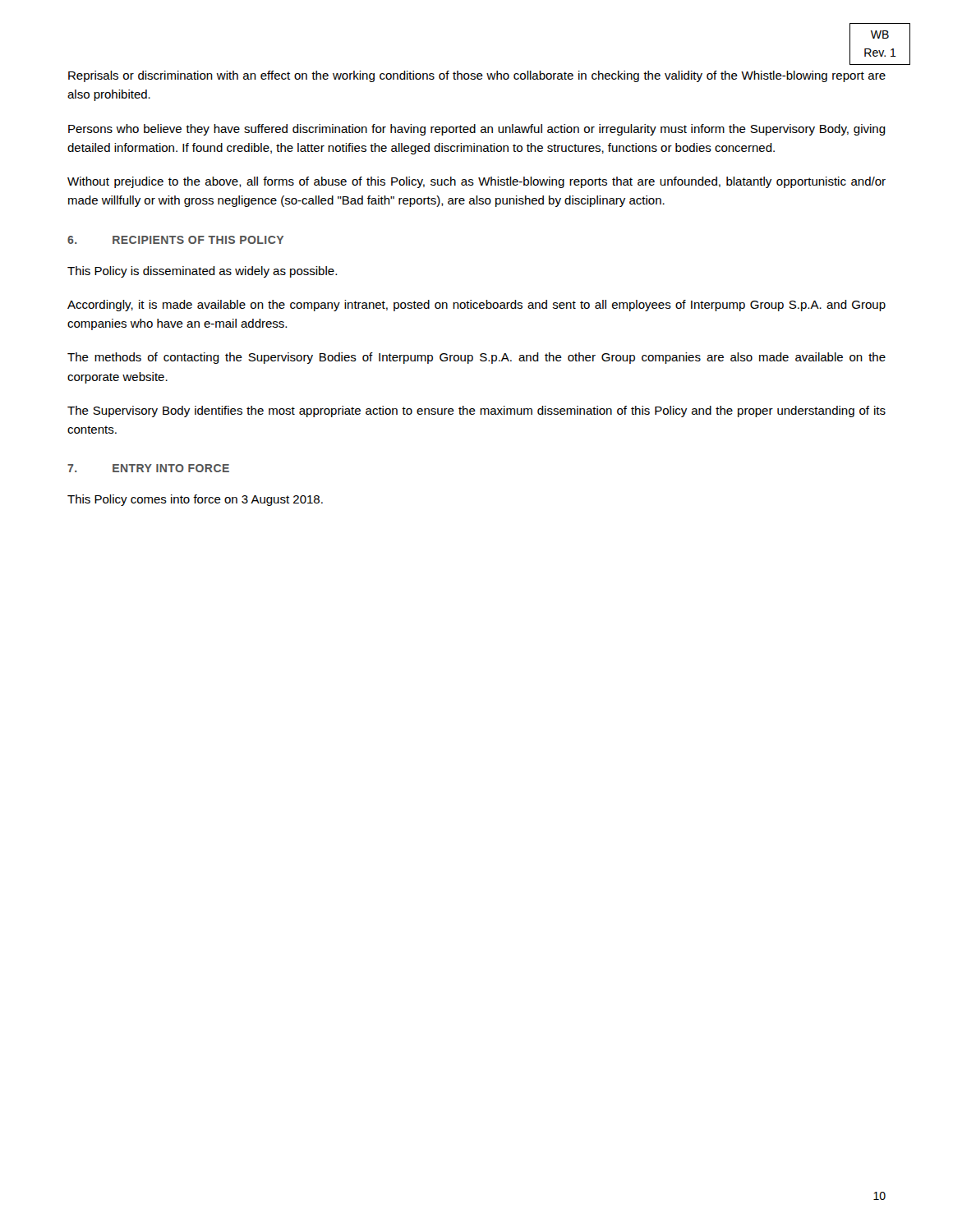Image resolution: width=953 pixels, height=1232 pixels.
Task: Point to "7. ENTRY INTO FORCE"
Action: 149,468
